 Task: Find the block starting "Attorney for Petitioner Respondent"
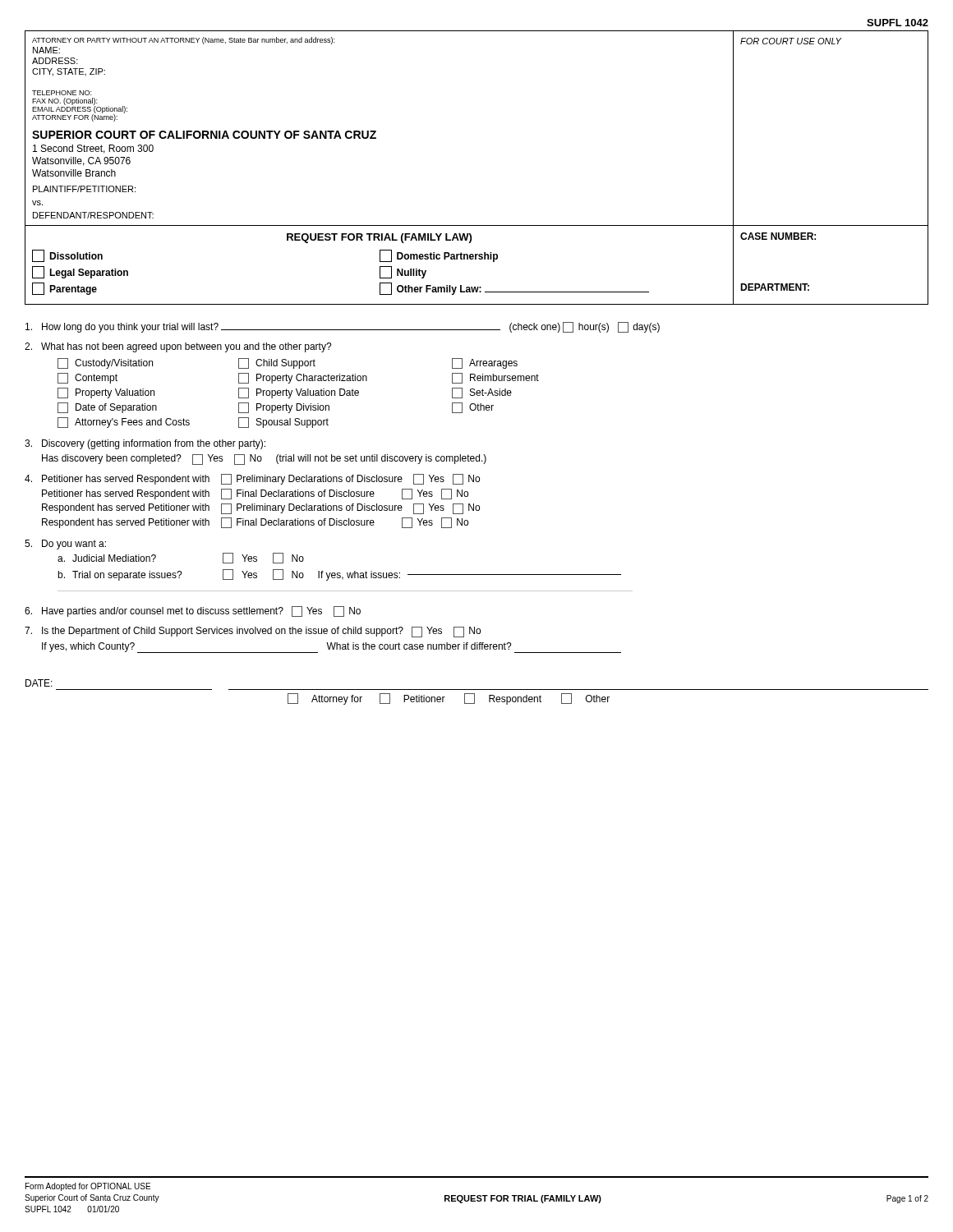[449, 699]
